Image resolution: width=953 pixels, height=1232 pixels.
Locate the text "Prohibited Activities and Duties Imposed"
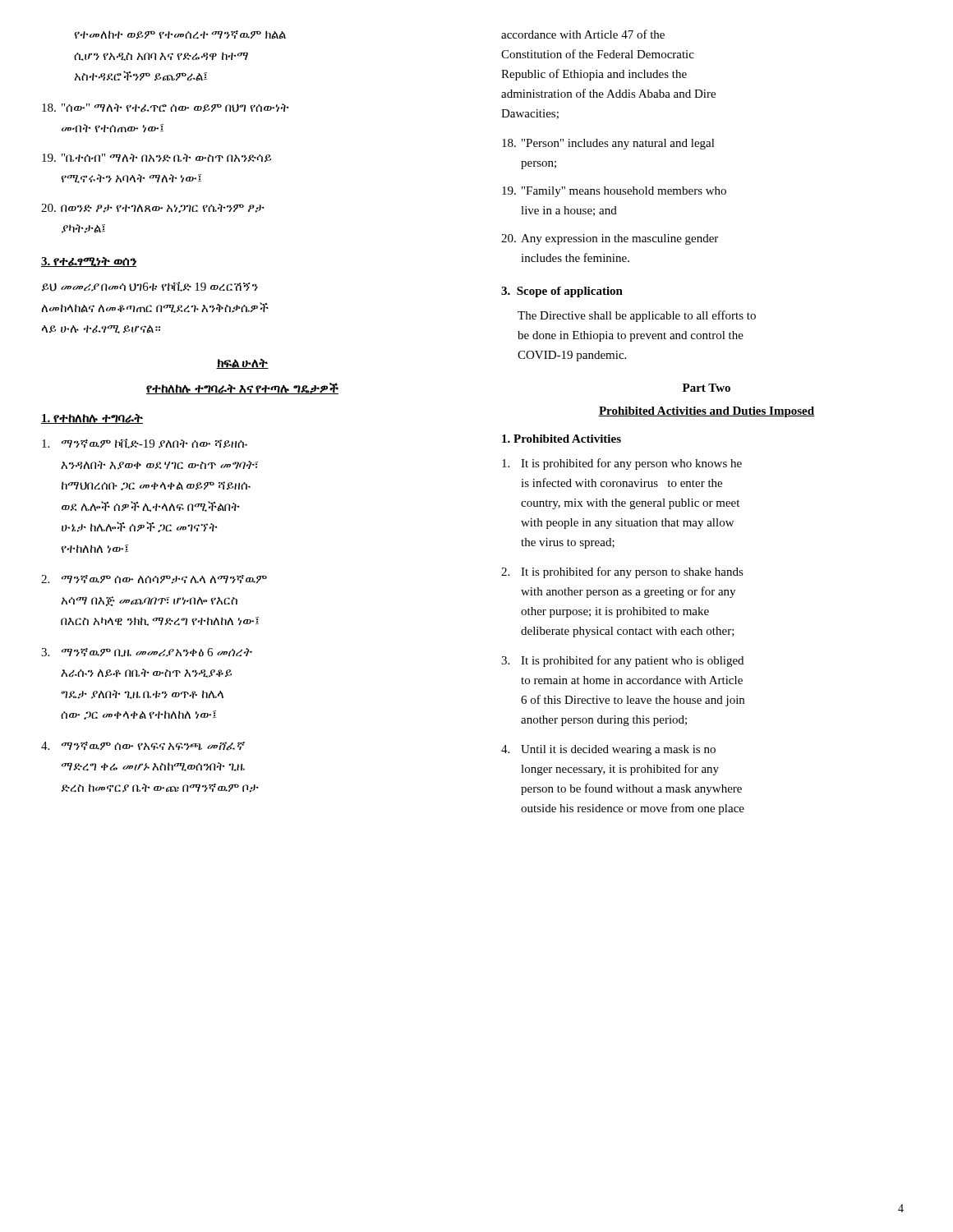click(707, 411)
